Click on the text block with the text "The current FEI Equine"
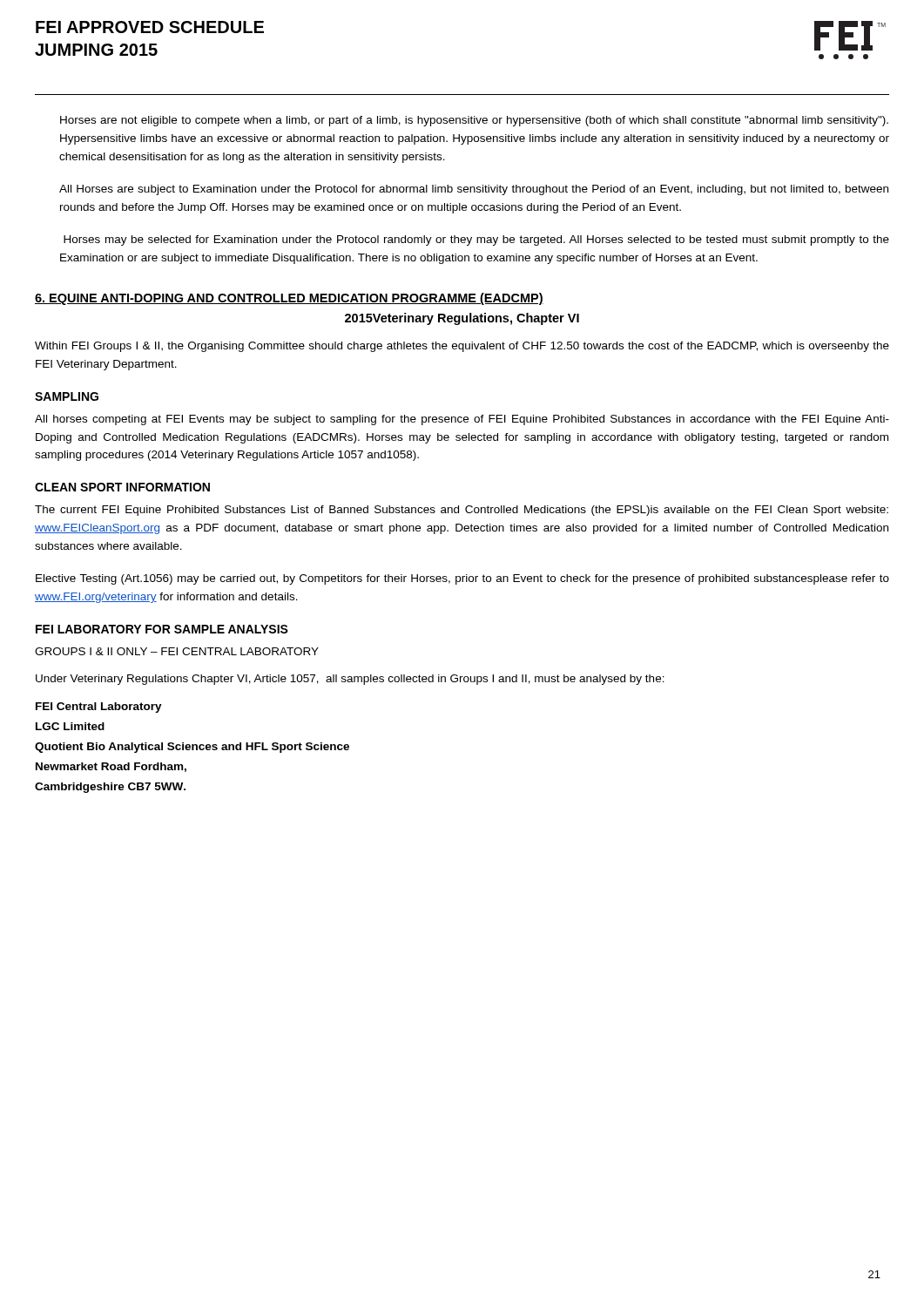The height and width of the screenshot is (1307, 924). coord(462,528)
